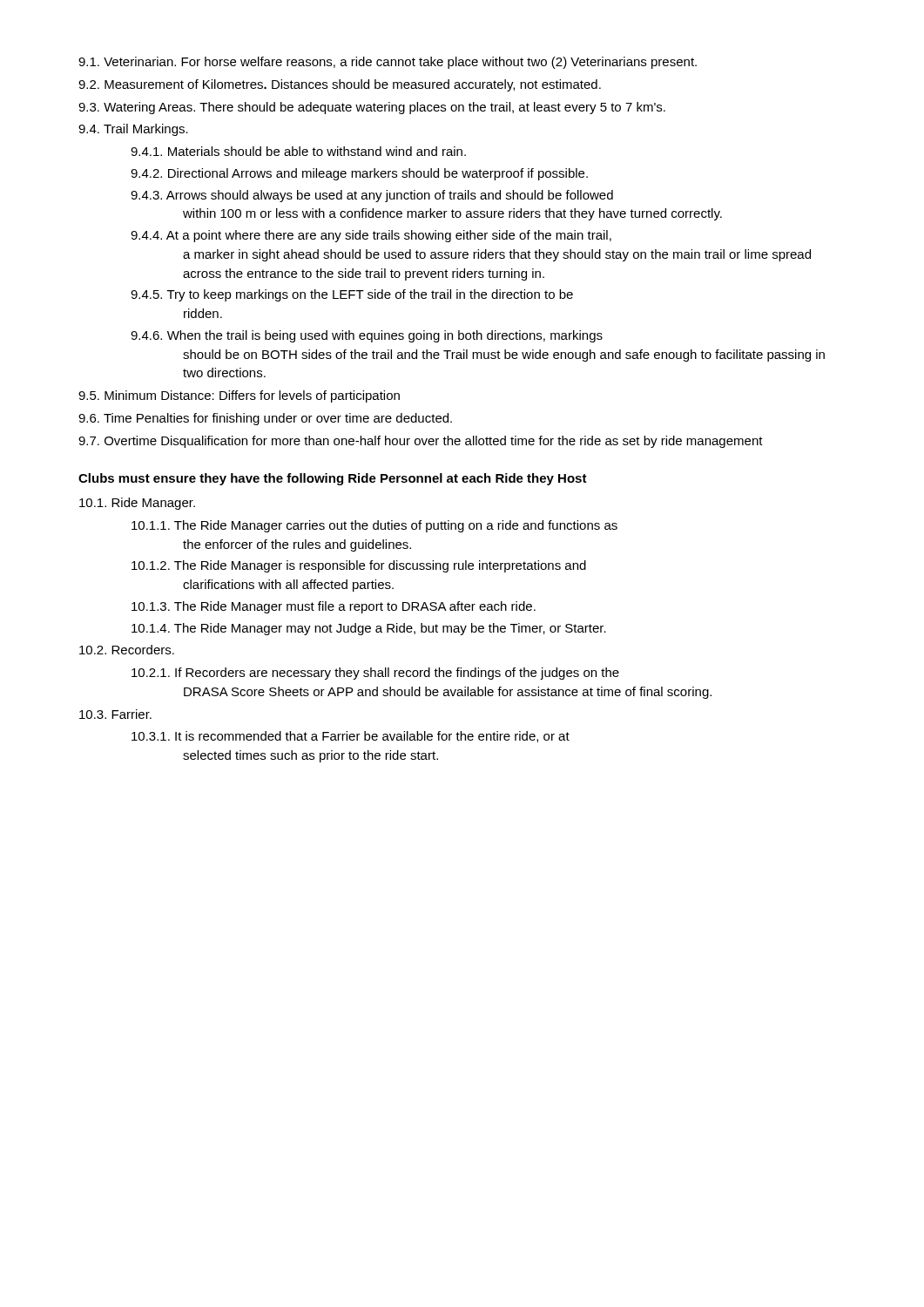Locate the text block starting "10.3.1. It is recommended that a Farrier"
Viewport: 924px width, 1307px height.
pyautogui.click(x=488, y=747)
